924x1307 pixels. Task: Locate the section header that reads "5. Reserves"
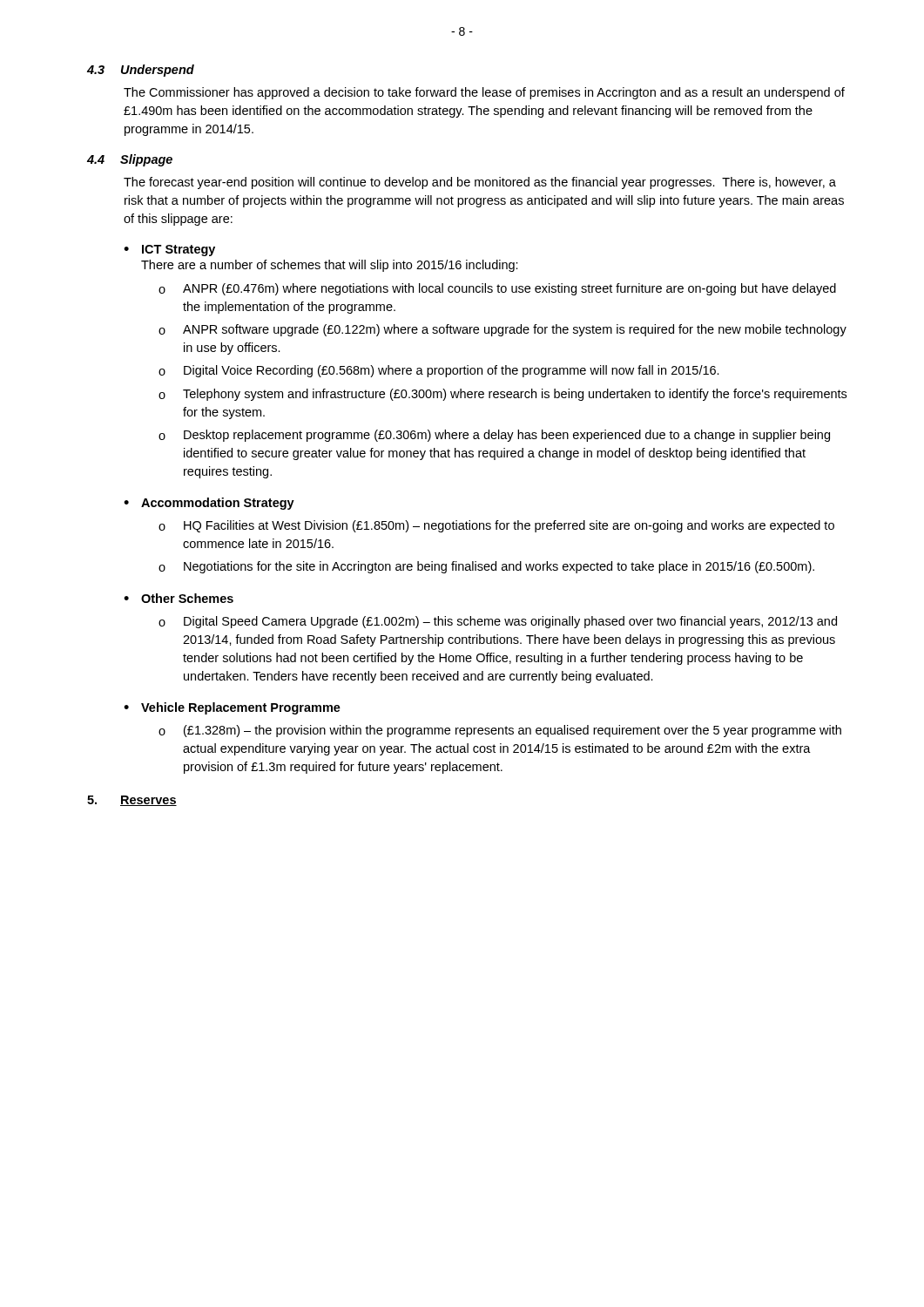[132, 800]
